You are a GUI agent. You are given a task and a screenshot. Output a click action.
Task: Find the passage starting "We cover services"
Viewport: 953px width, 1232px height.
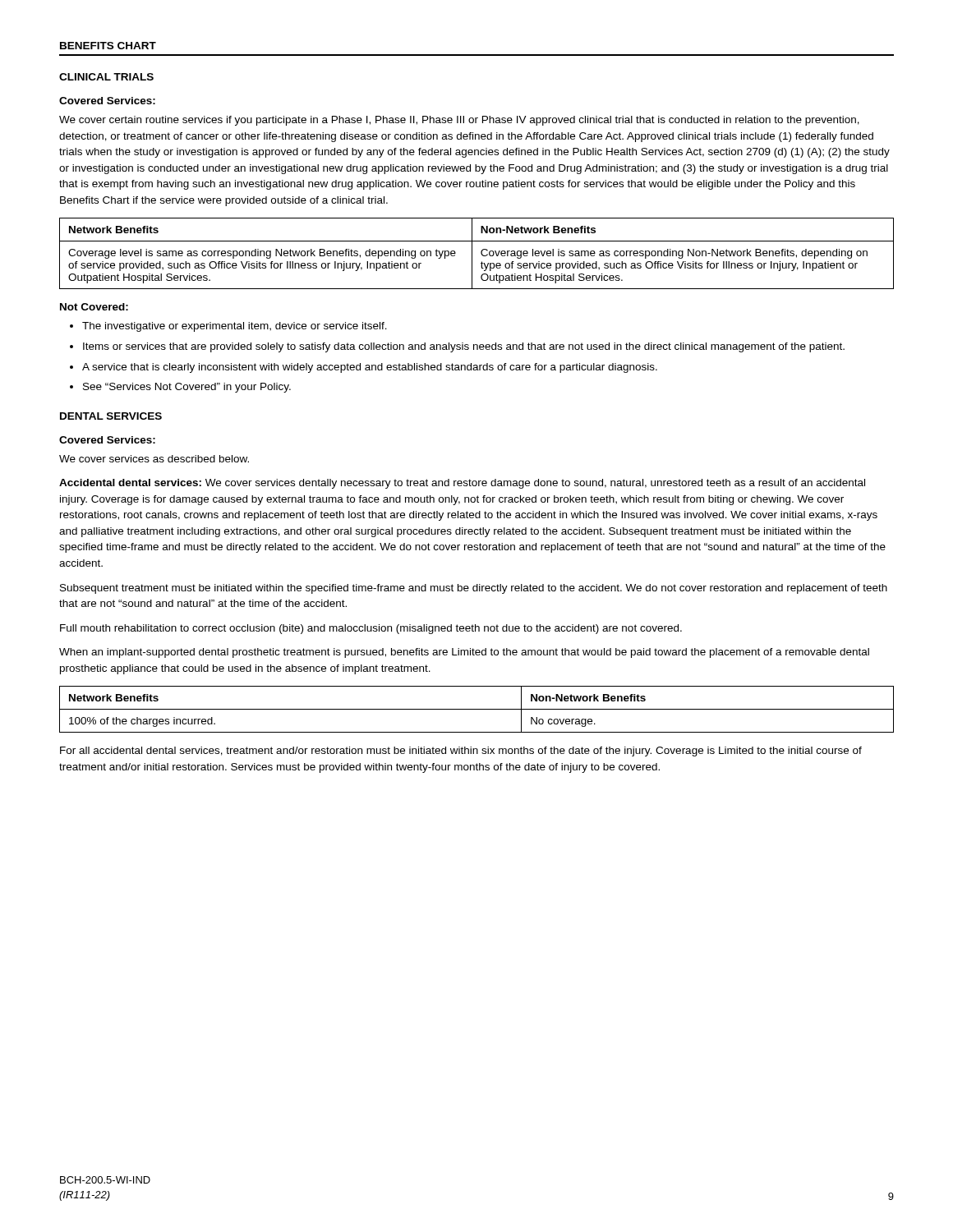[154, 459]
